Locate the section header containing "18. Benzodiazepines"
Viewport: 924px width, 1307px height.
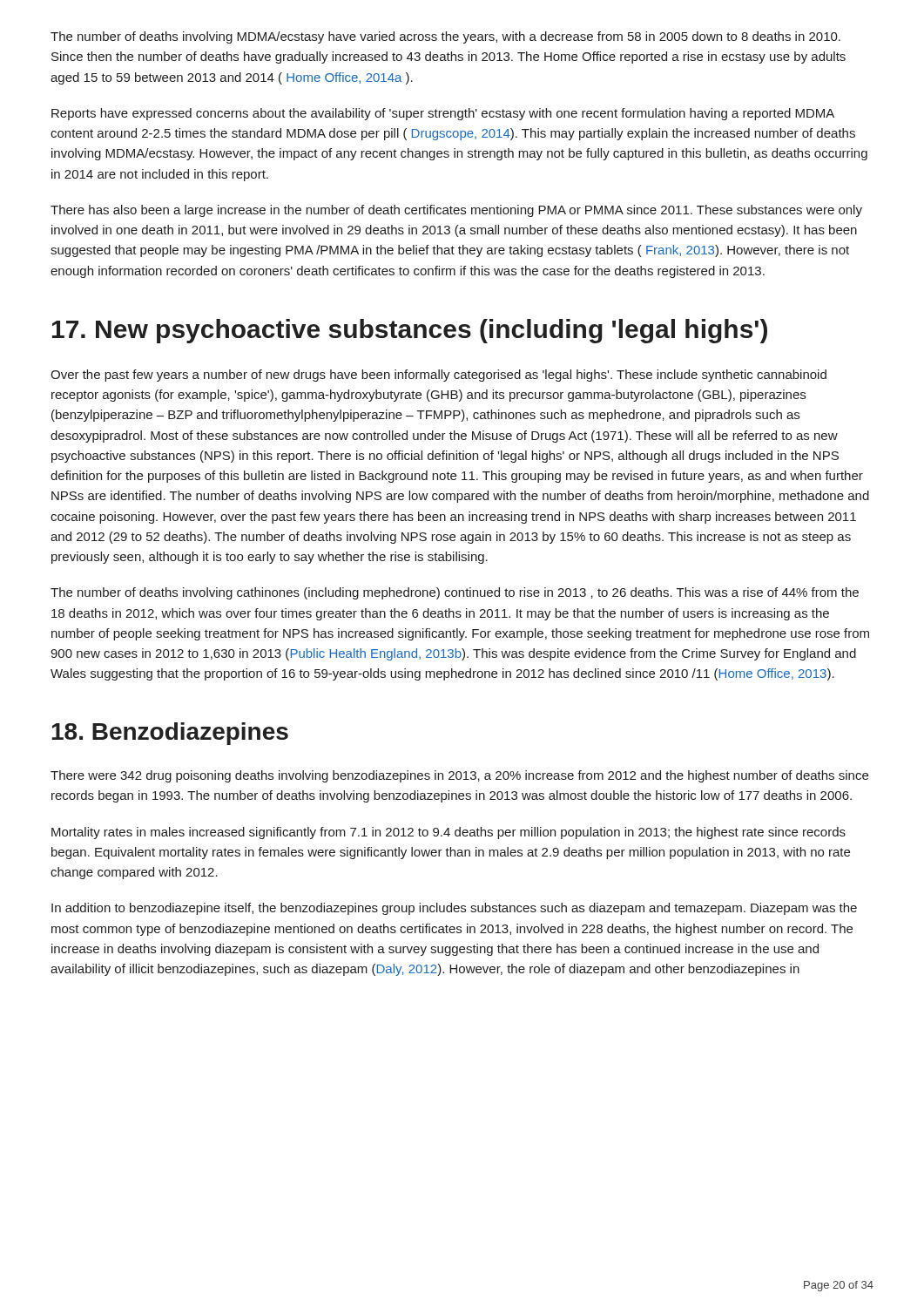(x=170, y=734)
